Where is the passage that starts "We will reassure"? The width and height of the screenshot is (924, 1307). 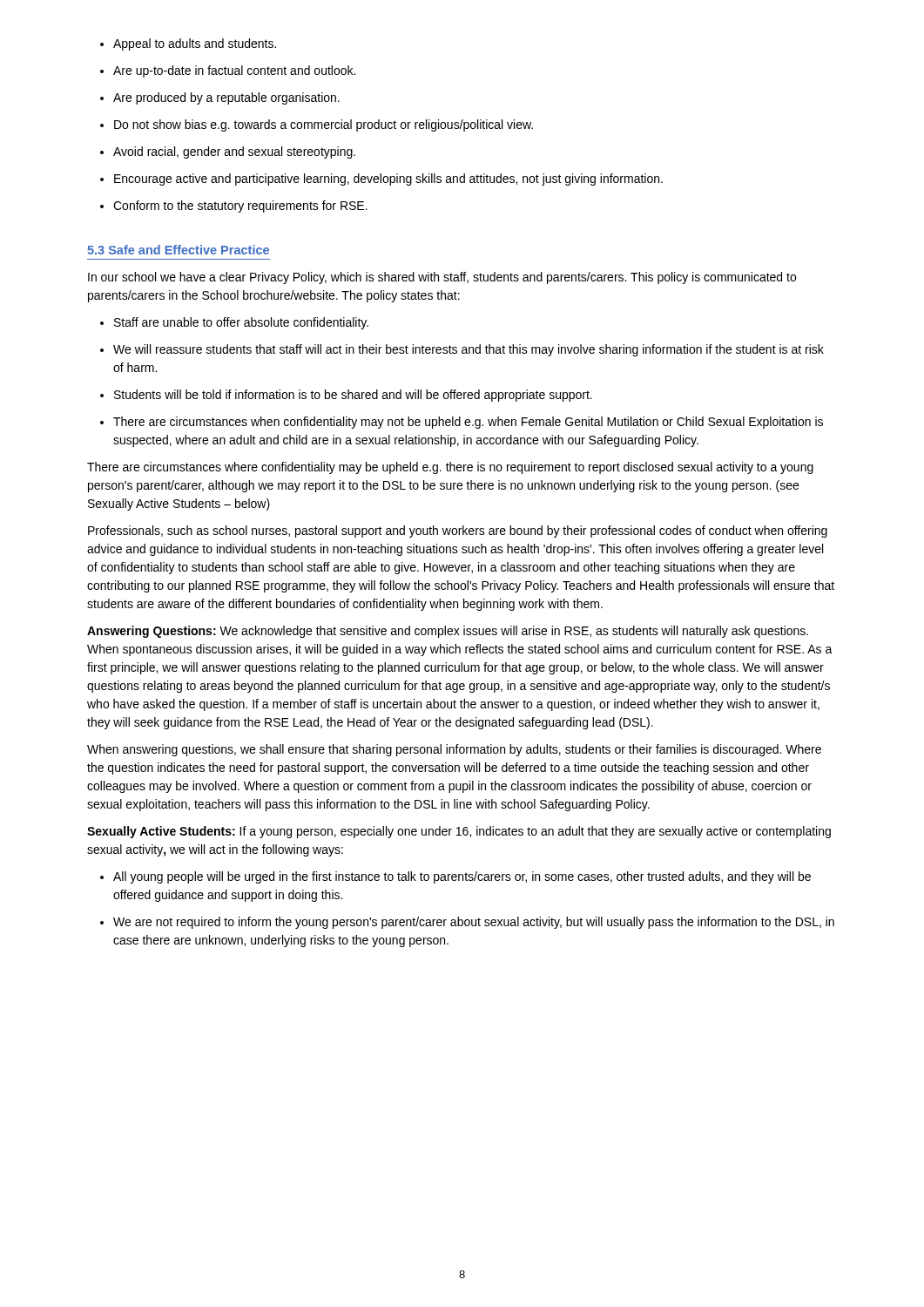tap(462, 359)
